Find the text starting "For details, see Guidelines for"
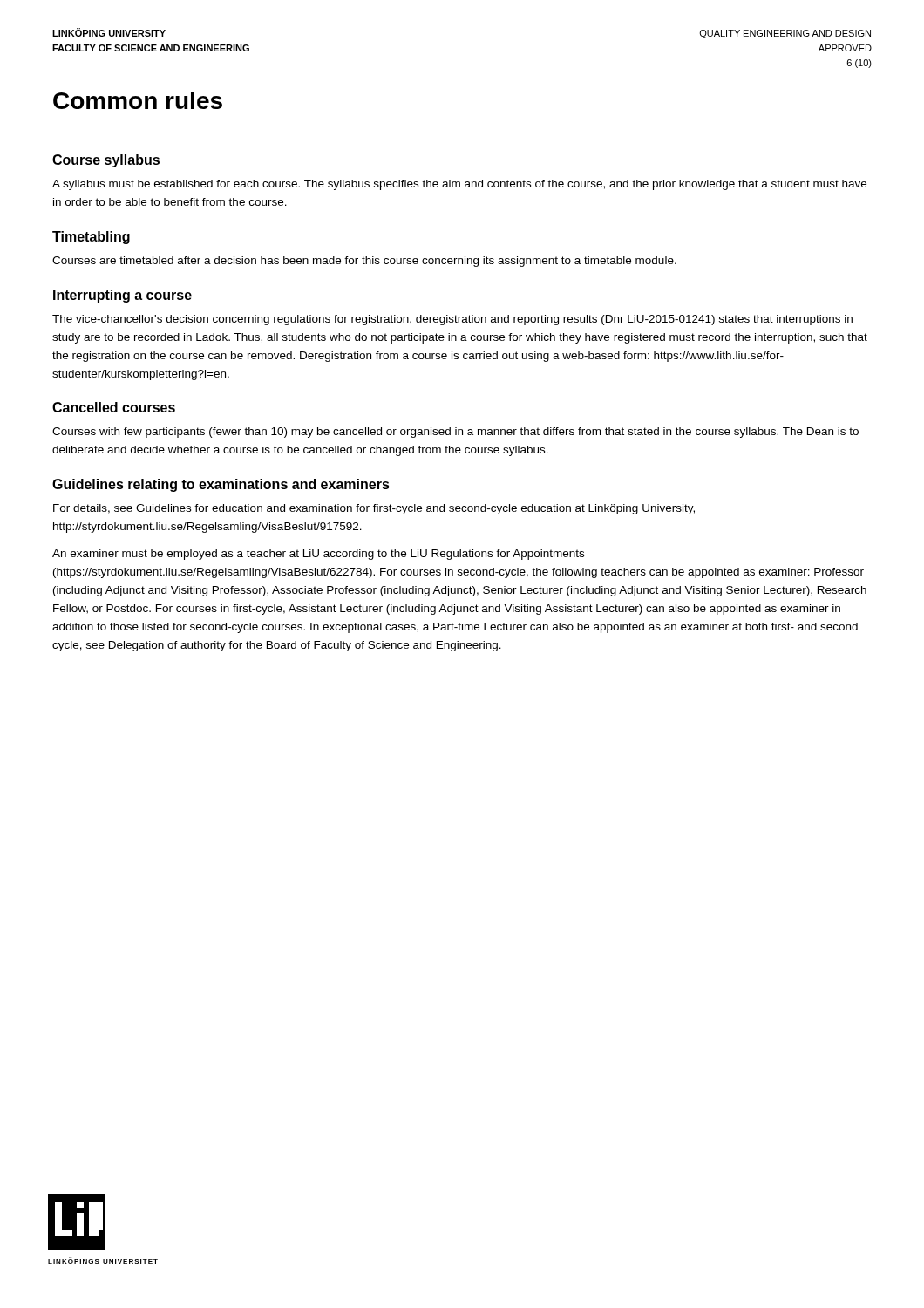 [x=374, y=517]
